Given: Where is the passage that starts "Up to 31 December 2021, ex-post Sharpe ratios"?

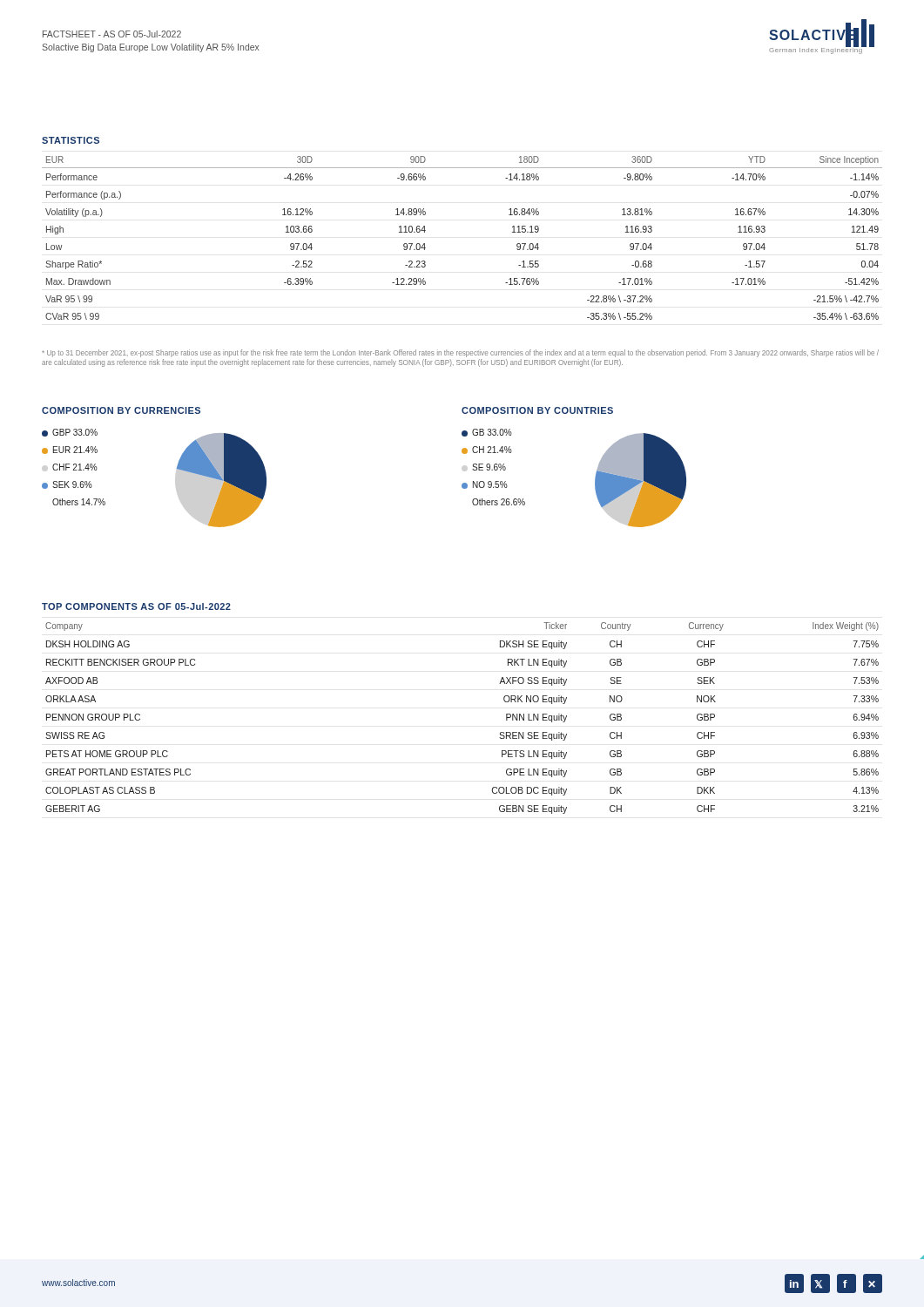Looking at the screenshot, I should (460, 358).
